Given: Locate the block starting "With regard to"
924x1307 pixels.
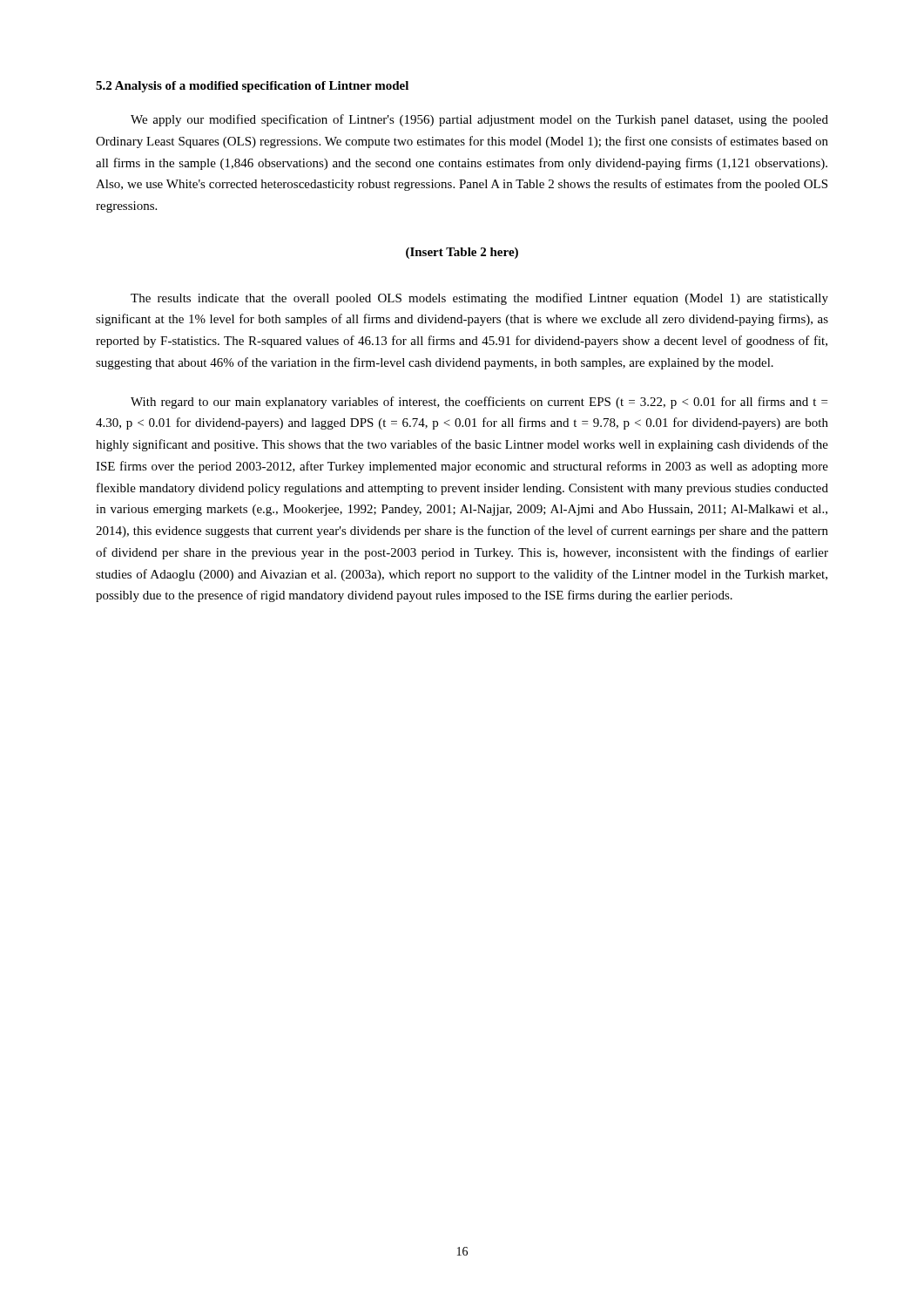Looking at the screenshot, I should (x=462, y=498).
